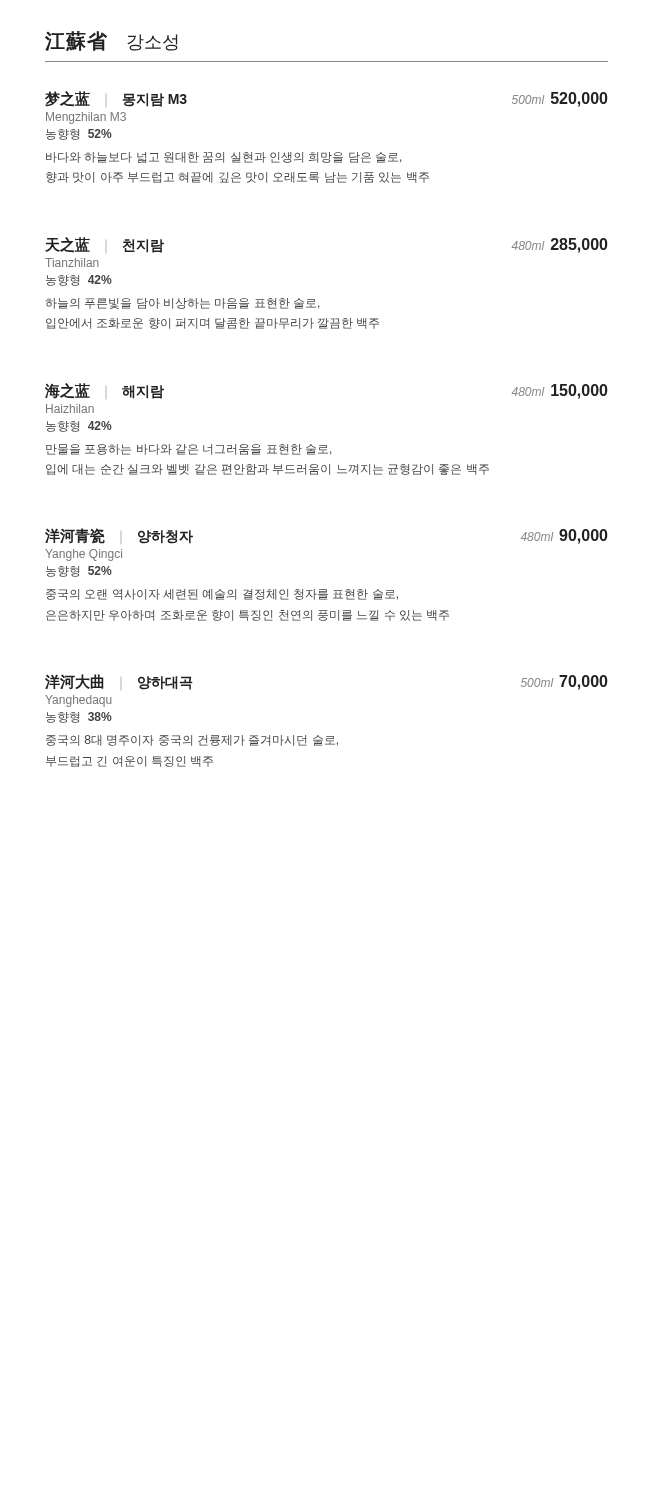Image resolution: width=653 pixels, height=1500 pixels.
Task: Find the element starting "梦之蓝 ｜ 몽지람 M3"
Action: [68, 100]
